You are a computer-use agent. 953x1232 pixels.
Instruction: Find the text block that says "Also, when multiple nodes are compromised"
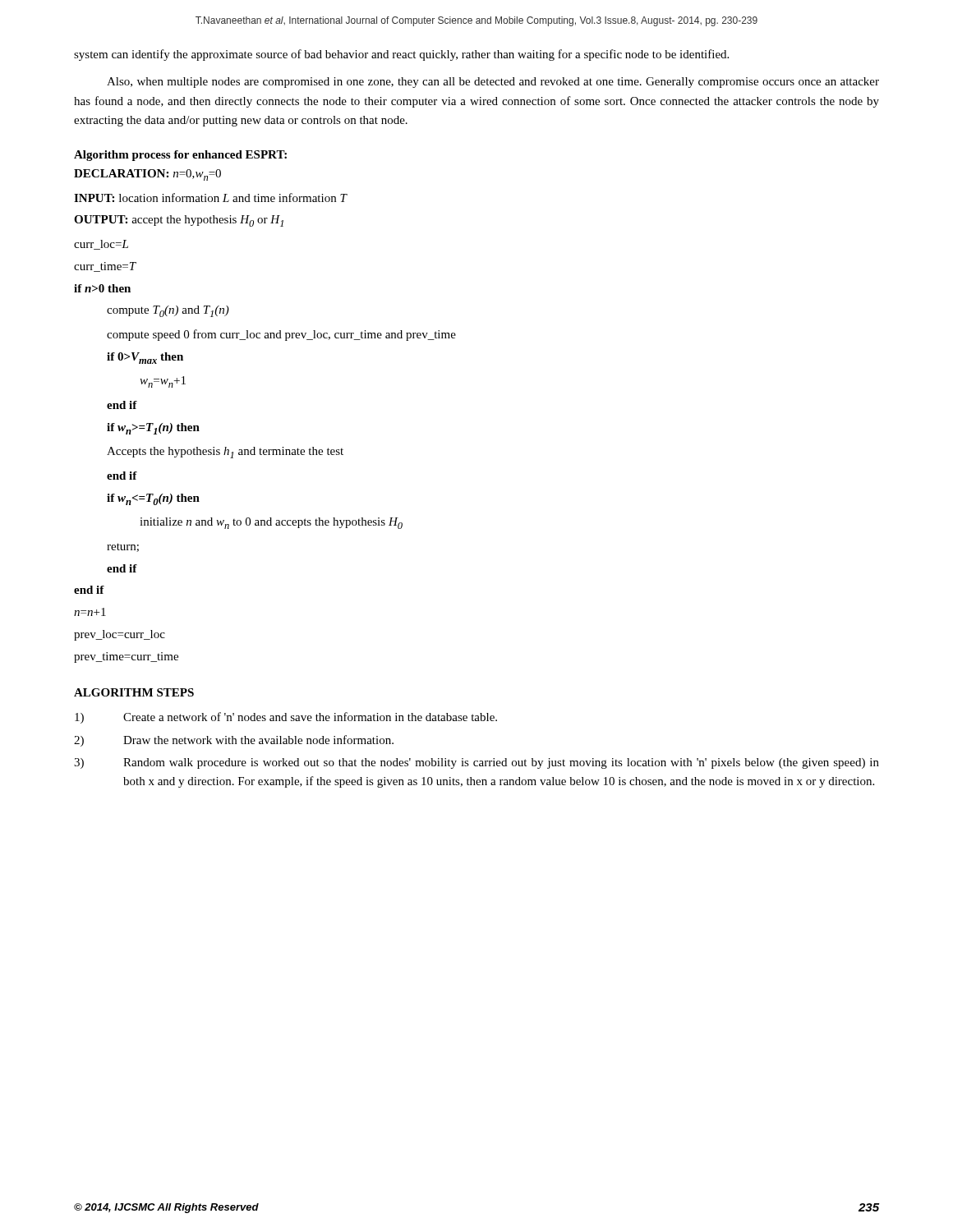(476, 101)
